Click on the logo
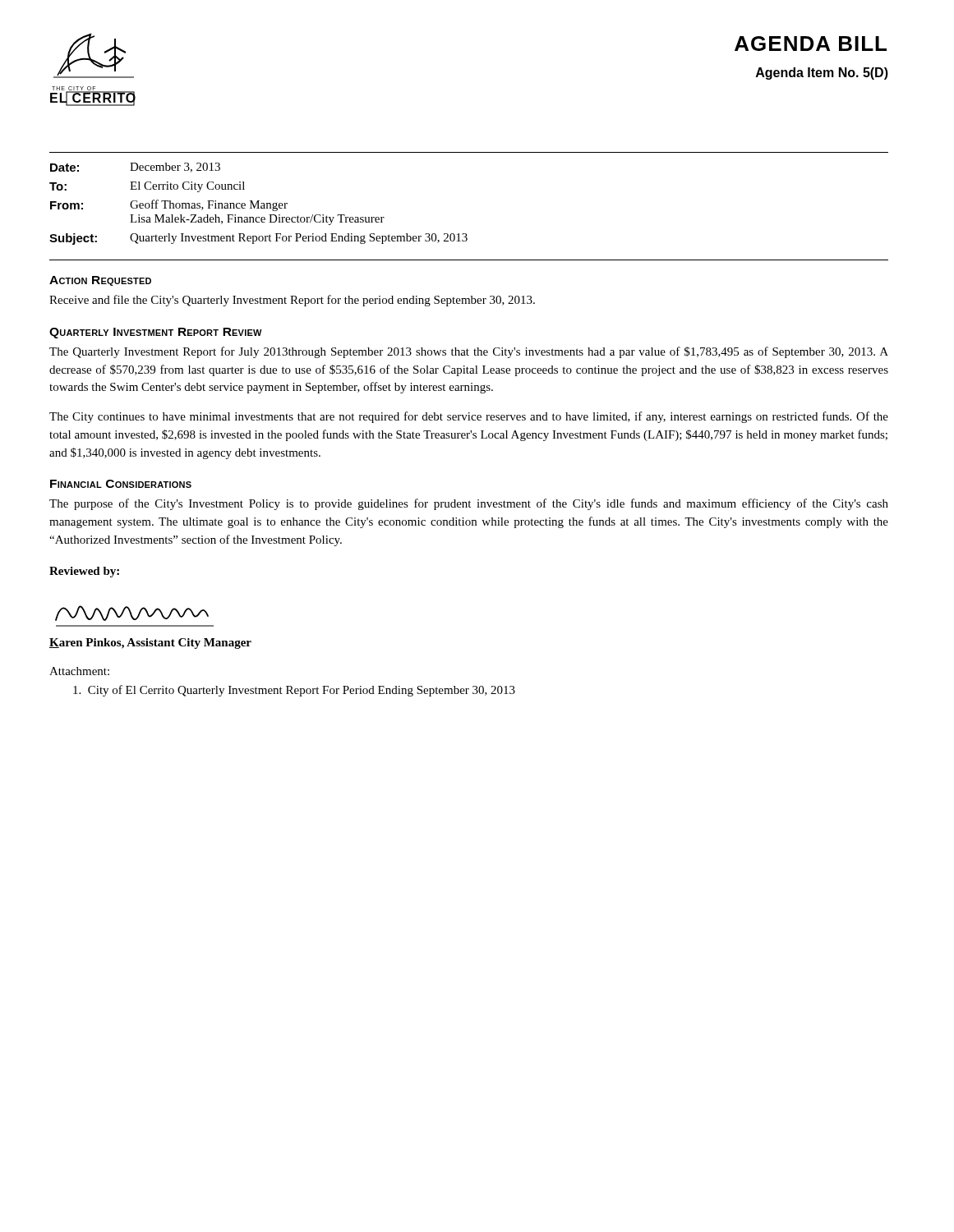Screen dimensions: 1232x954 (140, 63)
